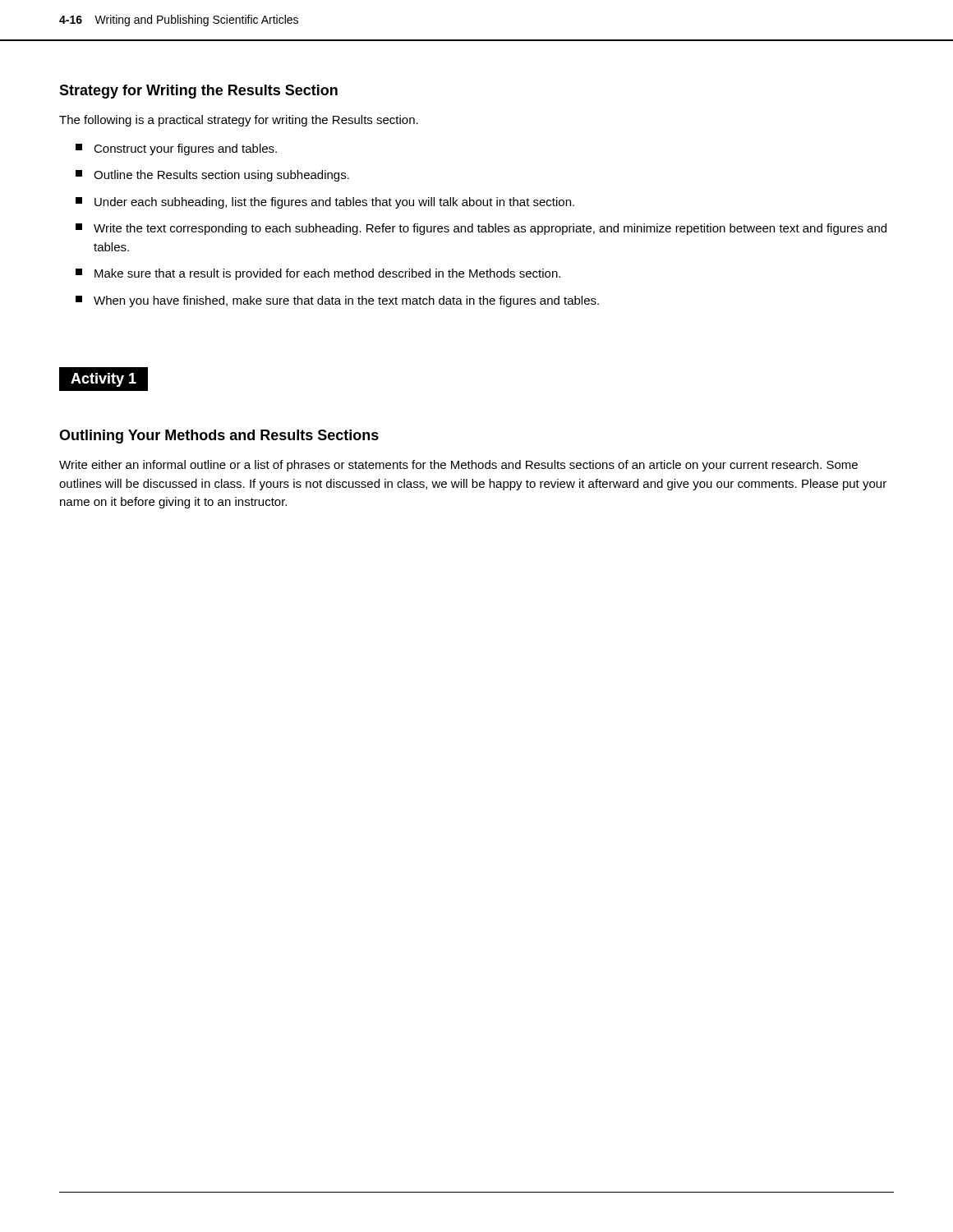953x1232 pixels.
Task: Click on the text starting "Outline the Results section using subheadings."
Action: point(213,175)
